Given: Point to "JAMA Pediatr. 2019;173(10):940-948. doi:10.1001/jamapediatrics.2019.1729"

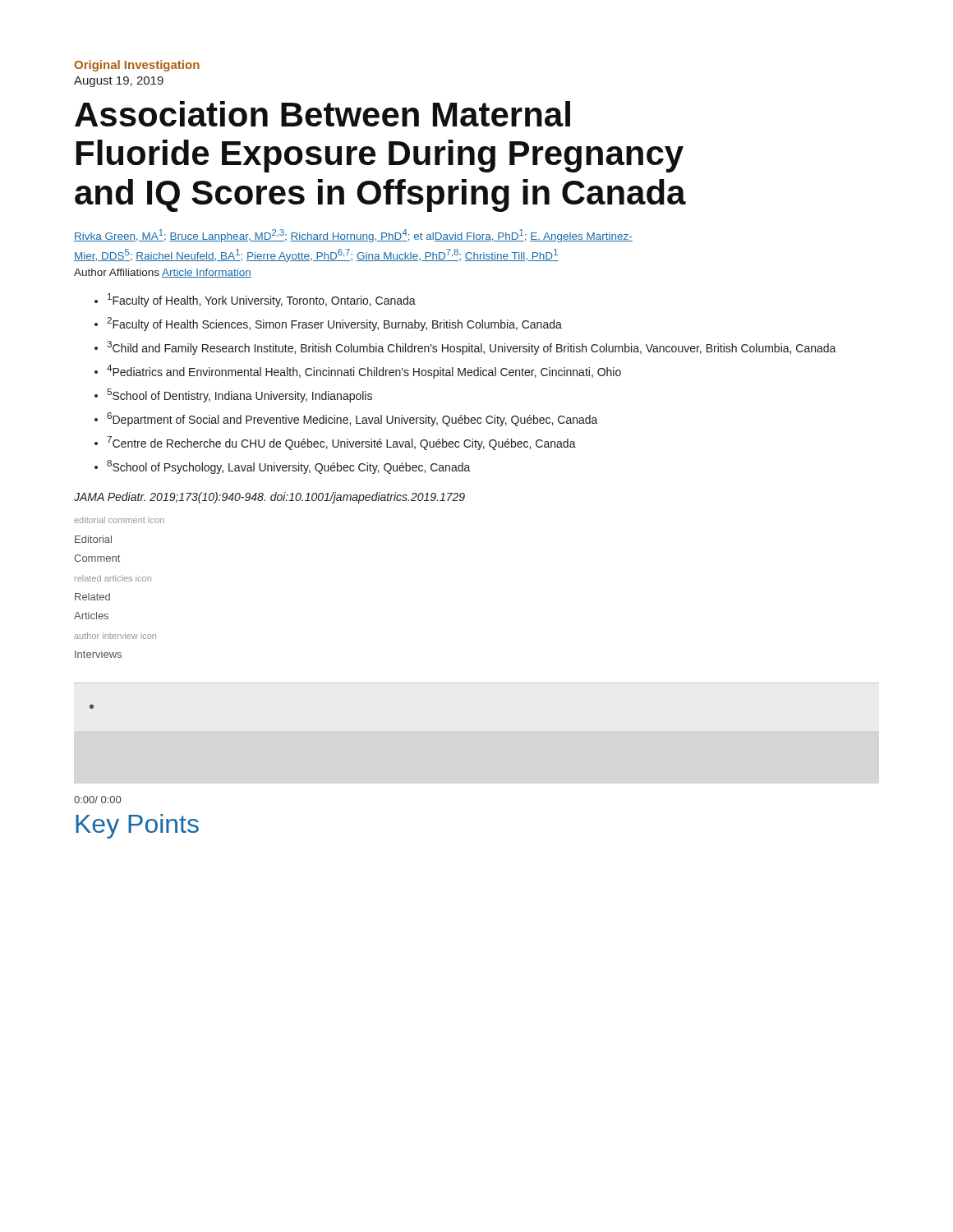Looking at the screenshot, I should [x=270, y=497].
